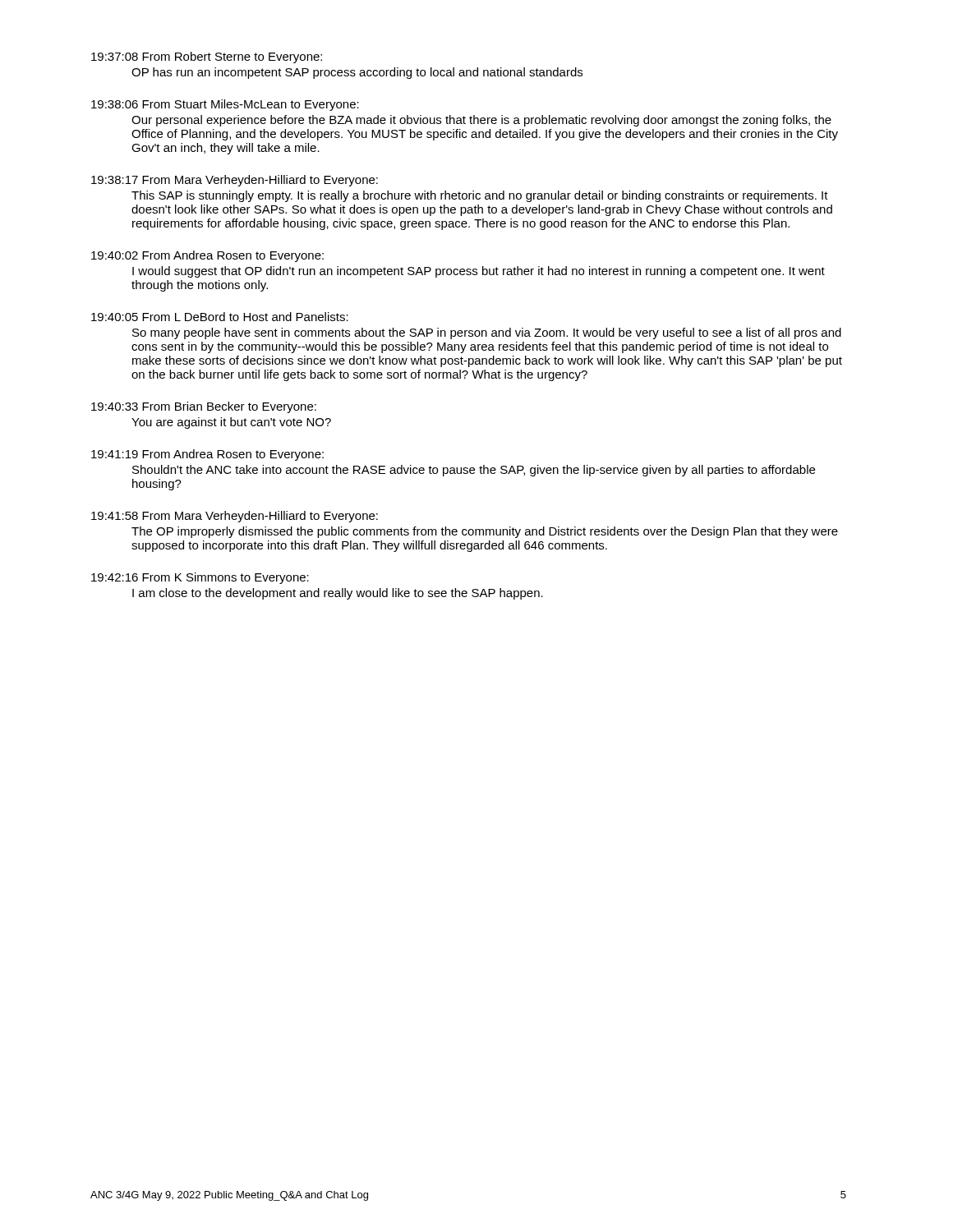Locate the text block starting "19:38:17 From Mara Verheyden-Hilliard to"

pyautogui.click(x=468, y=201)
